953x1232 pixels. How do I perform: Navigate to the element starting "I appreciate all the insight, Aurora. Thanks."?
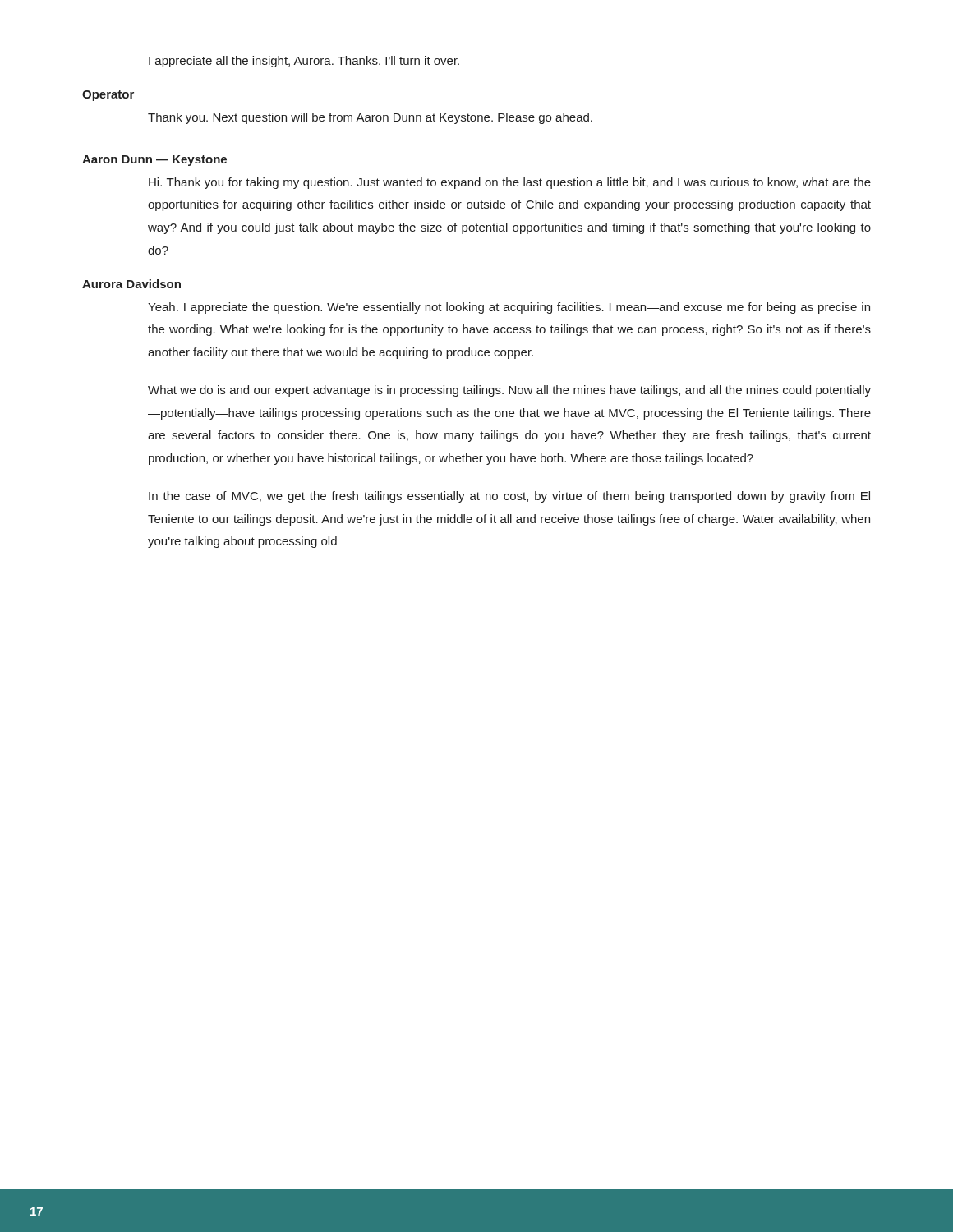[304, 60]
